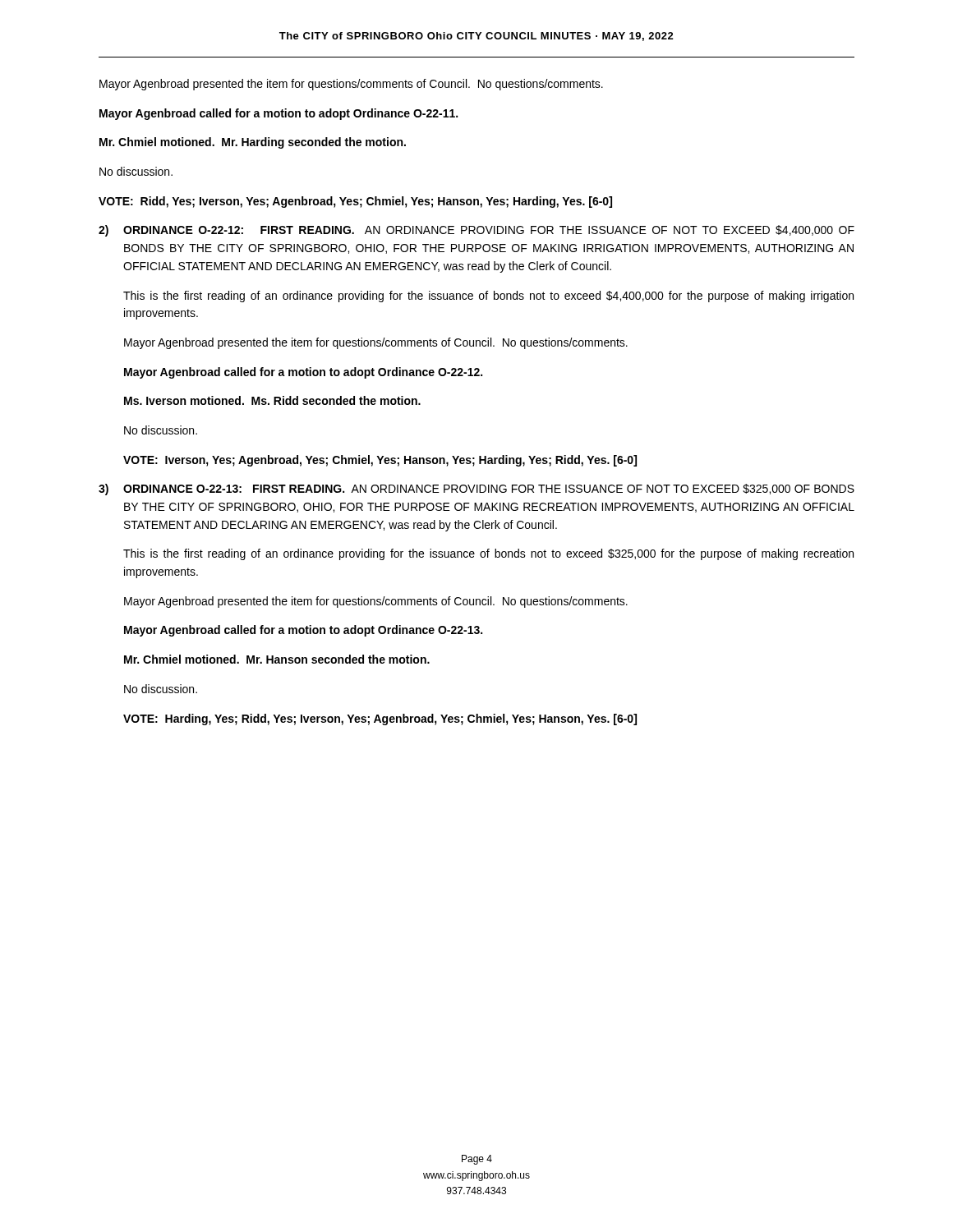The width and height of the screenshot is (953, 1232).
Task: Locate the text "Mr. Chmiel motioned. Mr. Harding seconded the motion."
Action: point(253,142)
